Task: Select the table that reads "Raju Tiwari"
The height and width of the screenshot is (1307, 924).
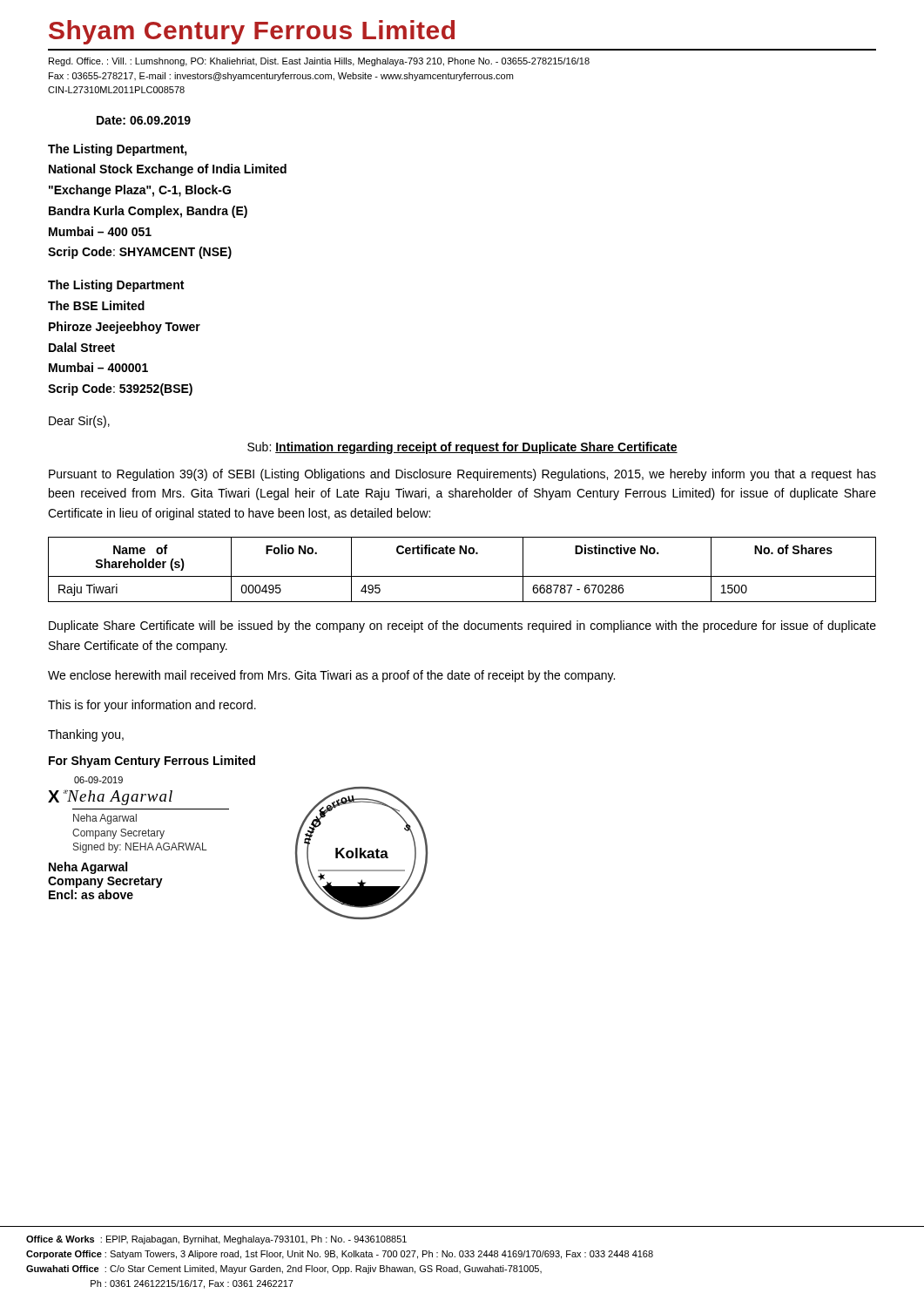Action: click(x=462, y=570)
